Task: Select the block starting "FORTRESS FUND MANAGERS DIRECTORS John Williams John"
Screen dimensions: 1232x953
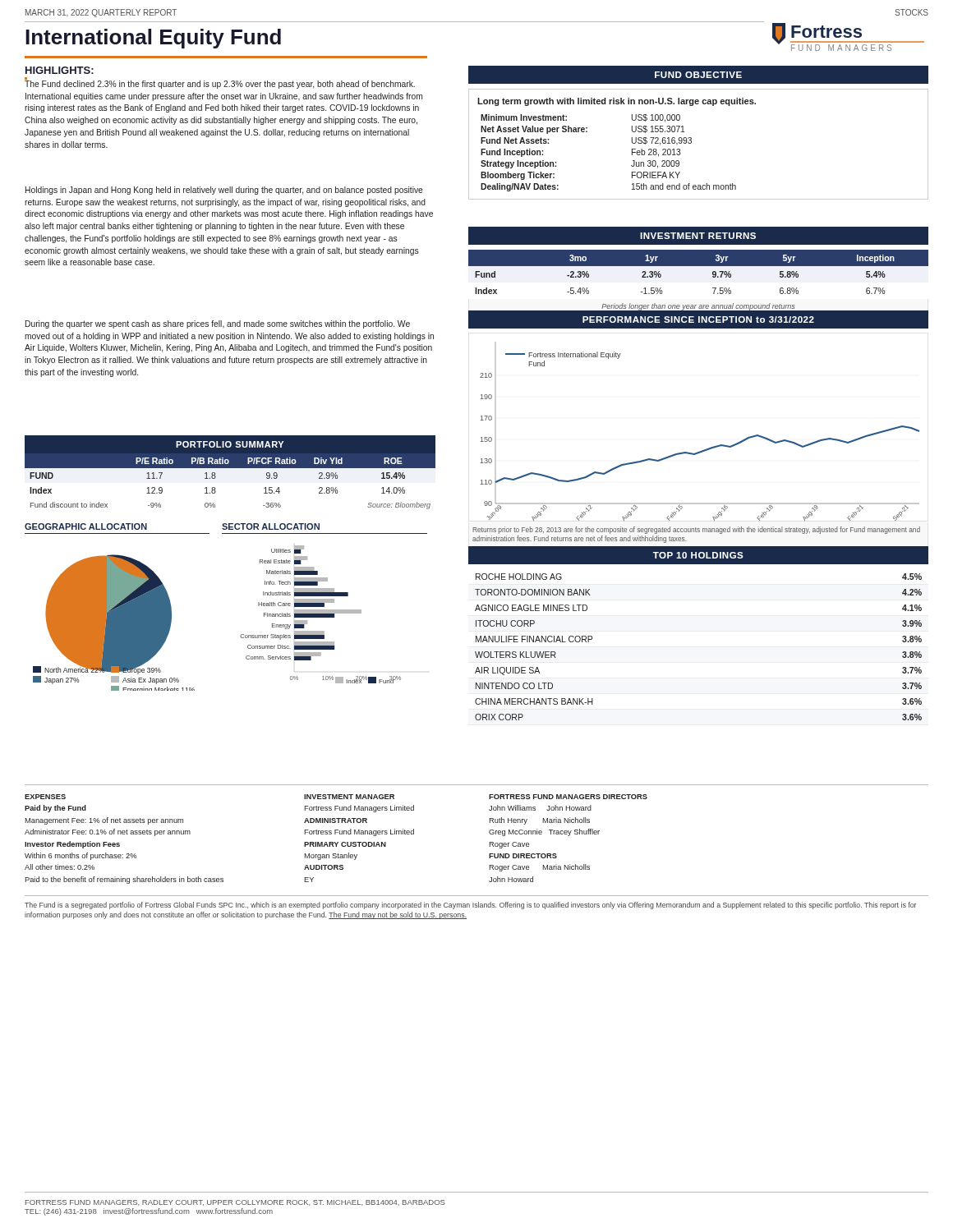Action: [568, 838]
